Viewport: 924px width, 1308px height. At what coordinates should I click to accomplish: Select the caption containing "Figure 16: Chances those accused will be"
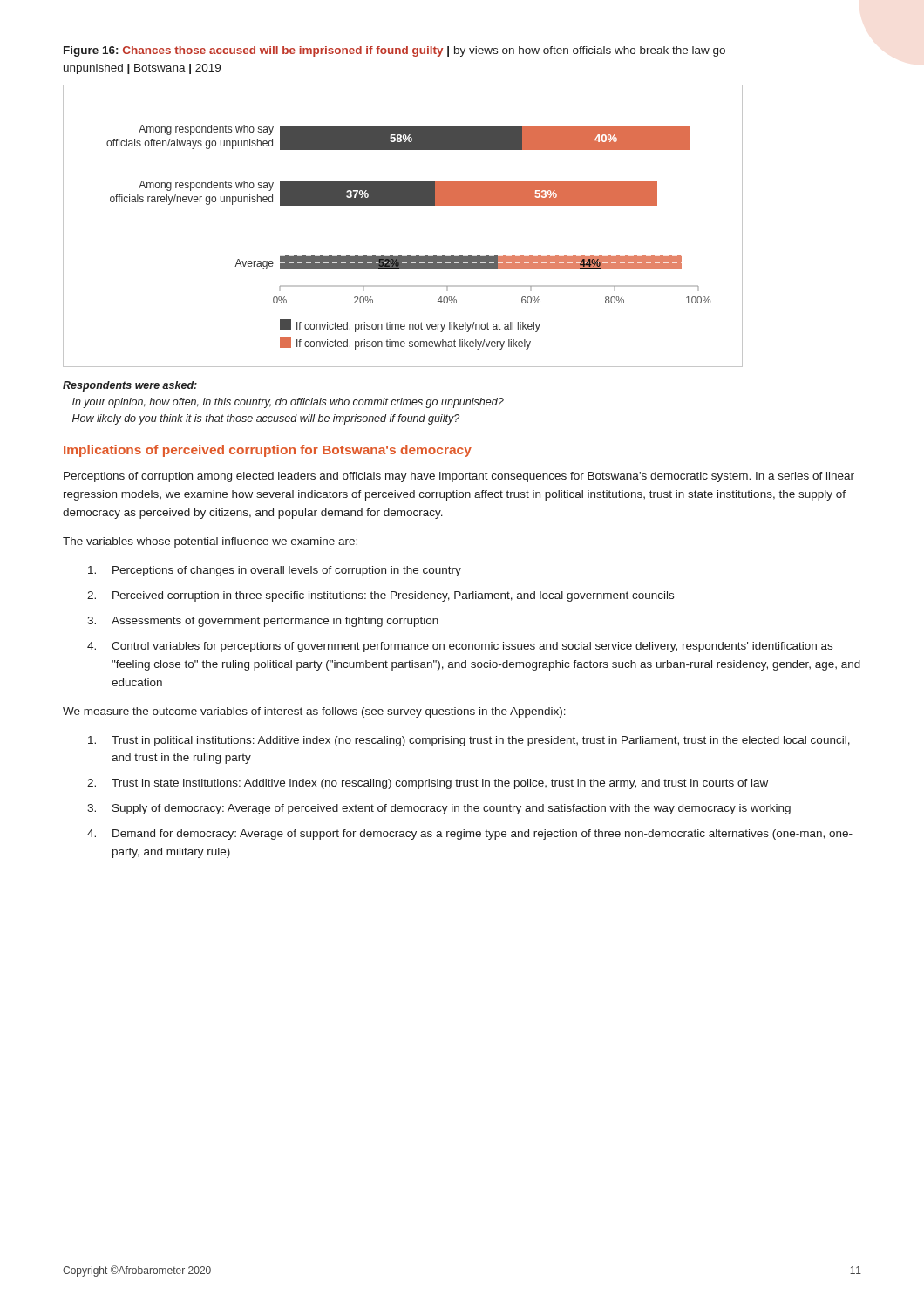click(394, 59)
